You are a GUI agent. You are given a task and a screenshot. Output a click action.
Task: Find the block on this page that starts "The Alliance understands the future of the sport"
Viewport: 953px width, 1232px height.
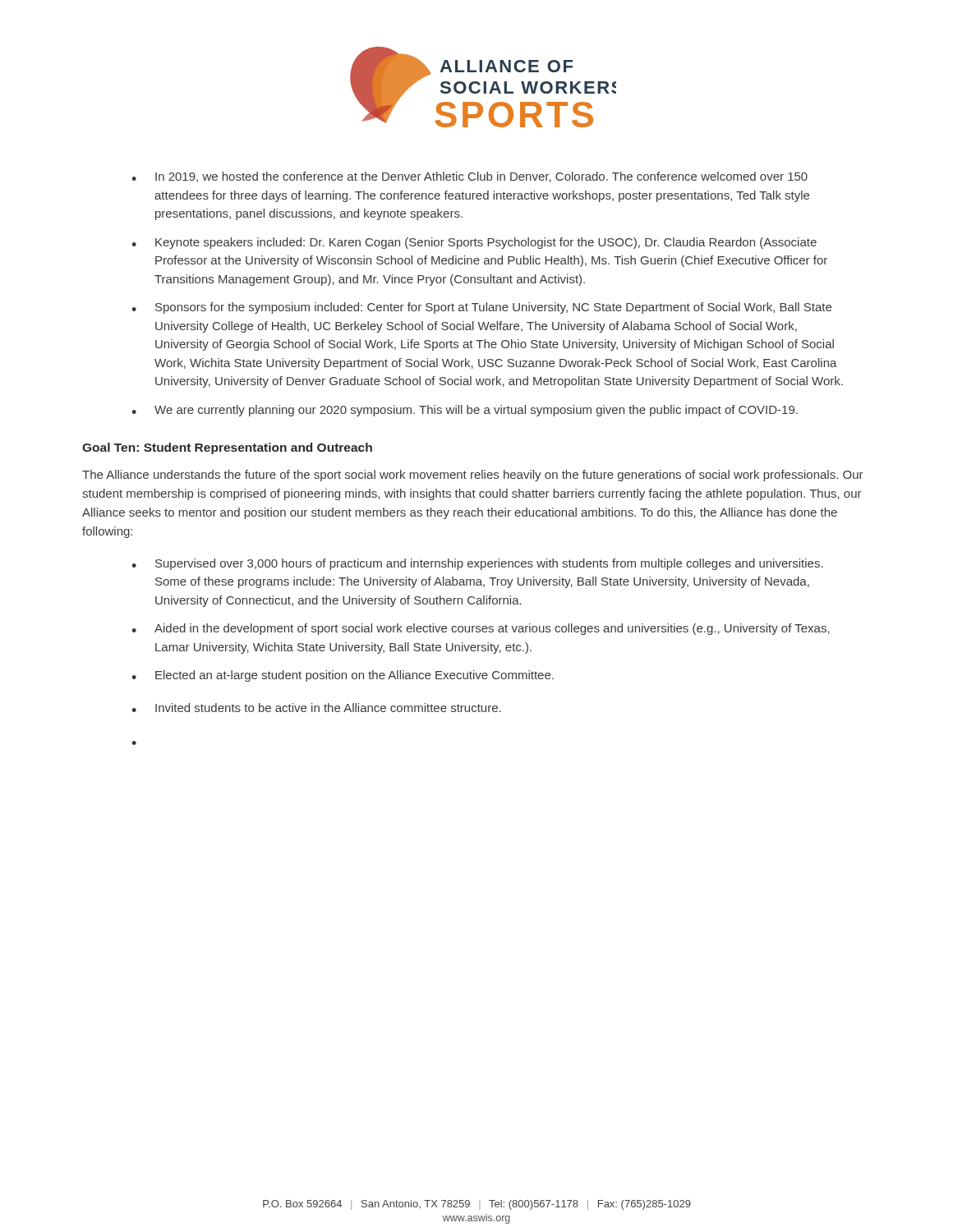pos(473,503)
